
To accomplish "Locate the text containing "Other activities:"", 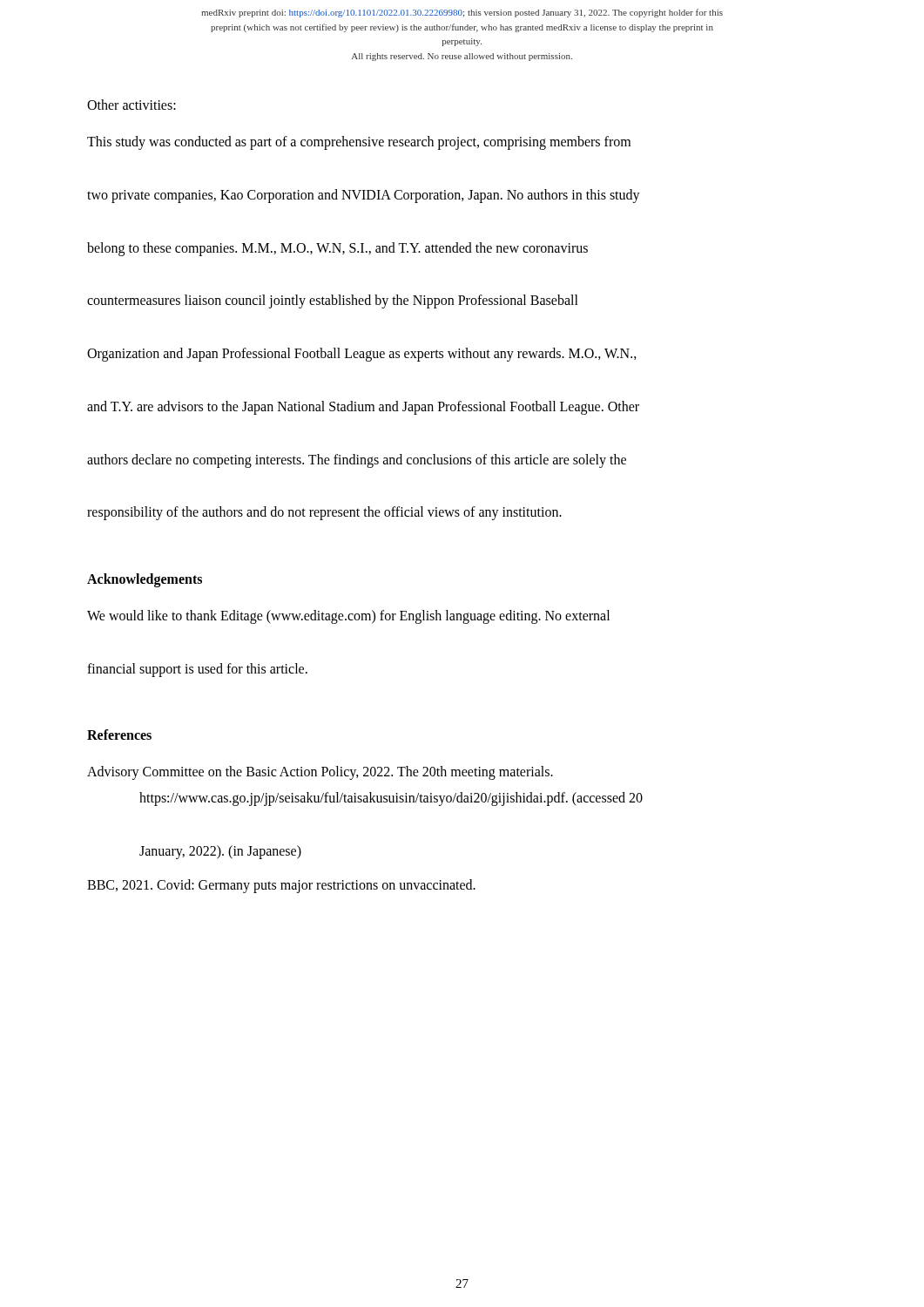I will 132,105.
